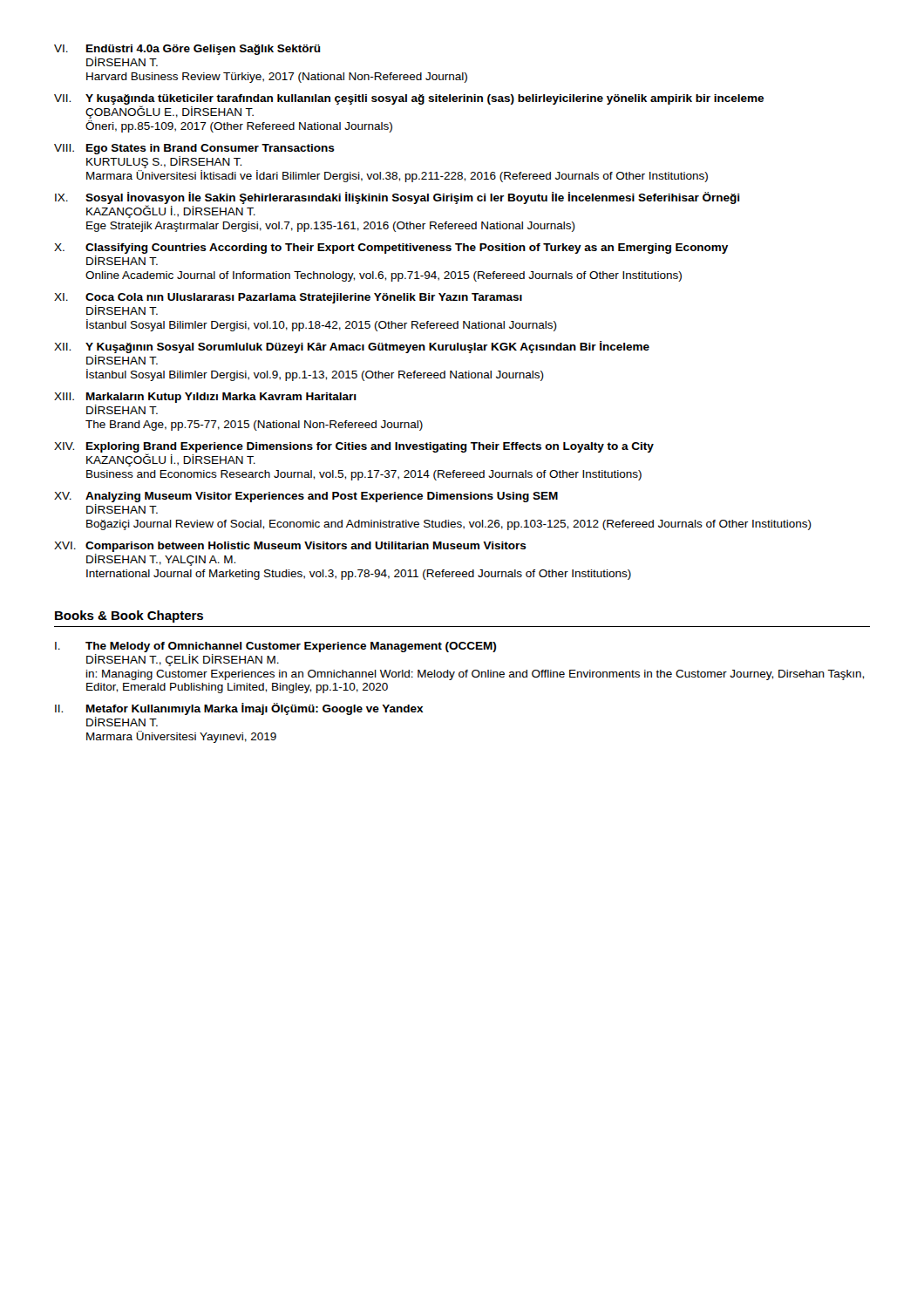Select the list item that reads "VI. Endüstri 4.0a Göre Gelişen Sağlık"
The height and width of the screenshot is (1308, 924).
pyautogui.click(x=462, y=62)
